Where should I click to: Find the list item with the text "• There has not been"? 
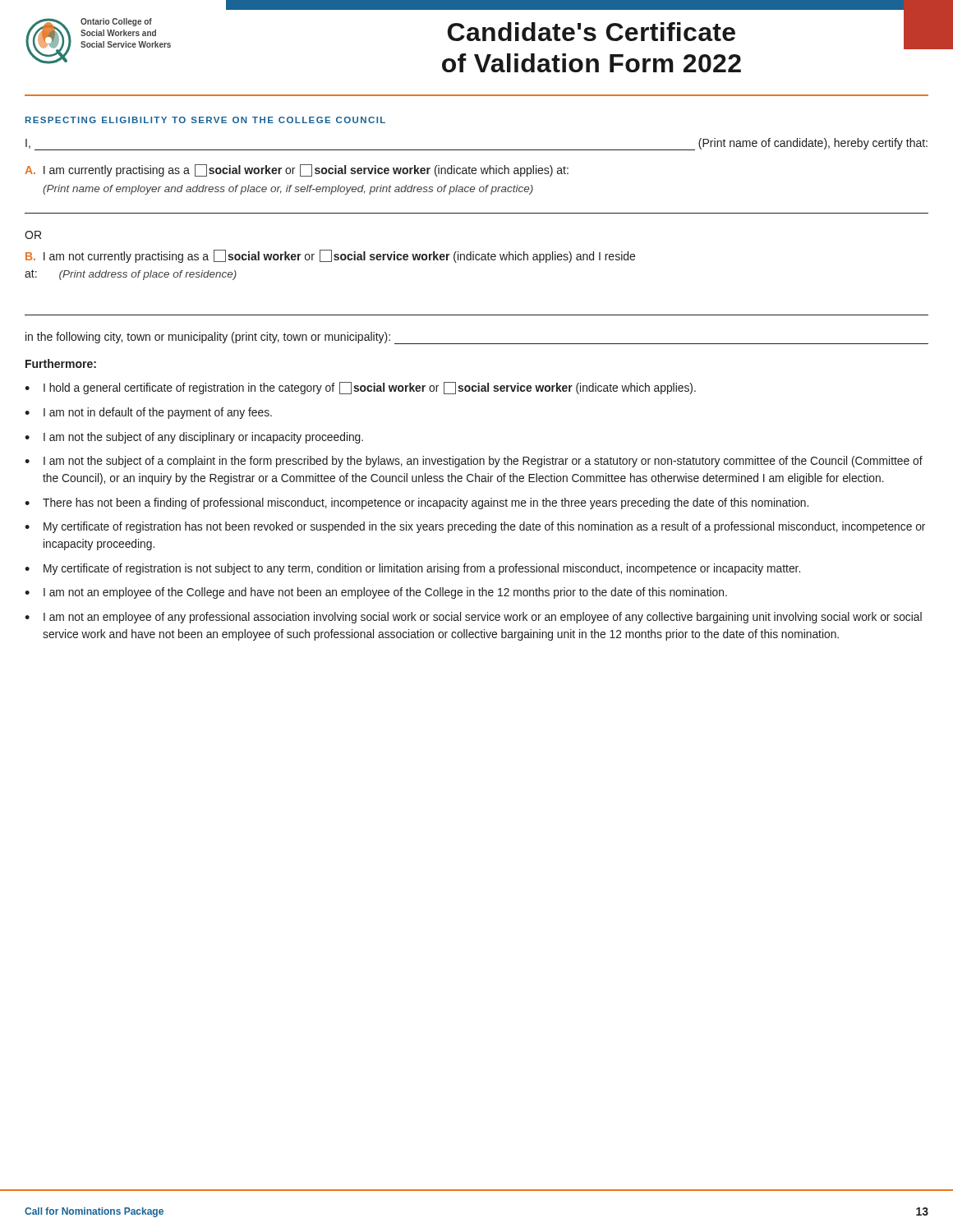pos(417,504)
